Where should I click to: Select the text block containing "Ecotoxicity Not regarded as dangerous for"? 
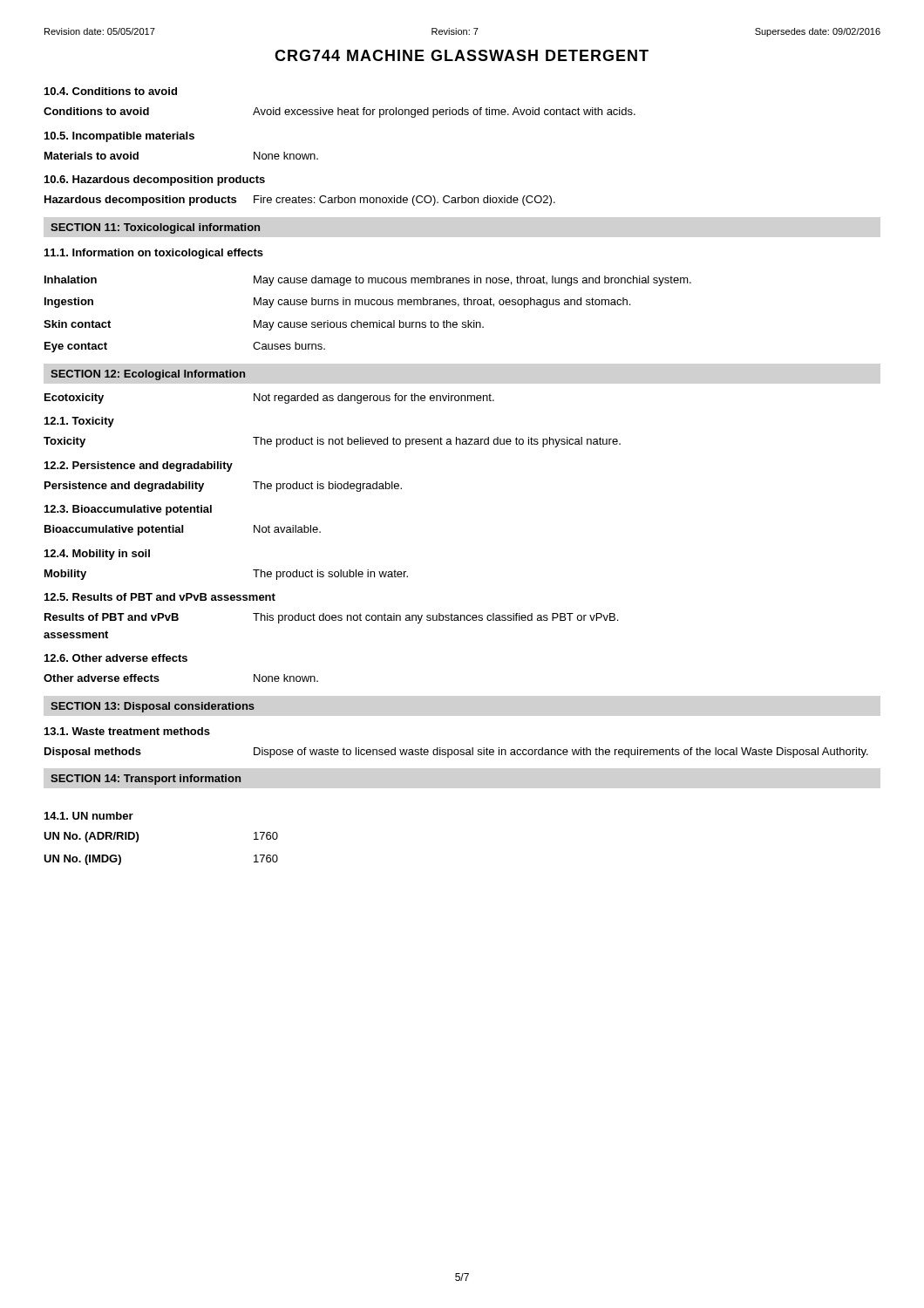[462, 397]
